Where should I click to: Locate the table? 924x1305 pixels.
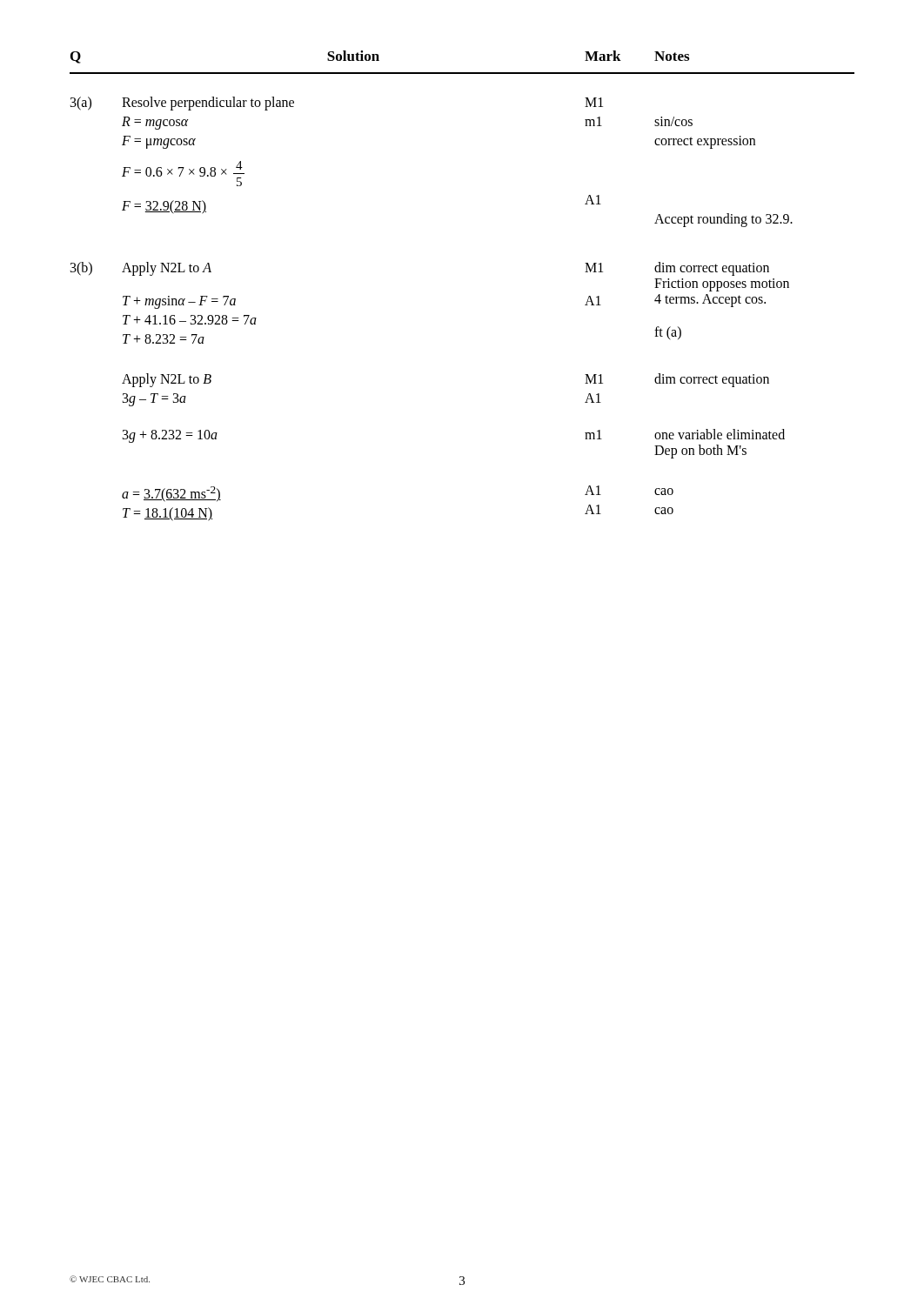point(462,285)
